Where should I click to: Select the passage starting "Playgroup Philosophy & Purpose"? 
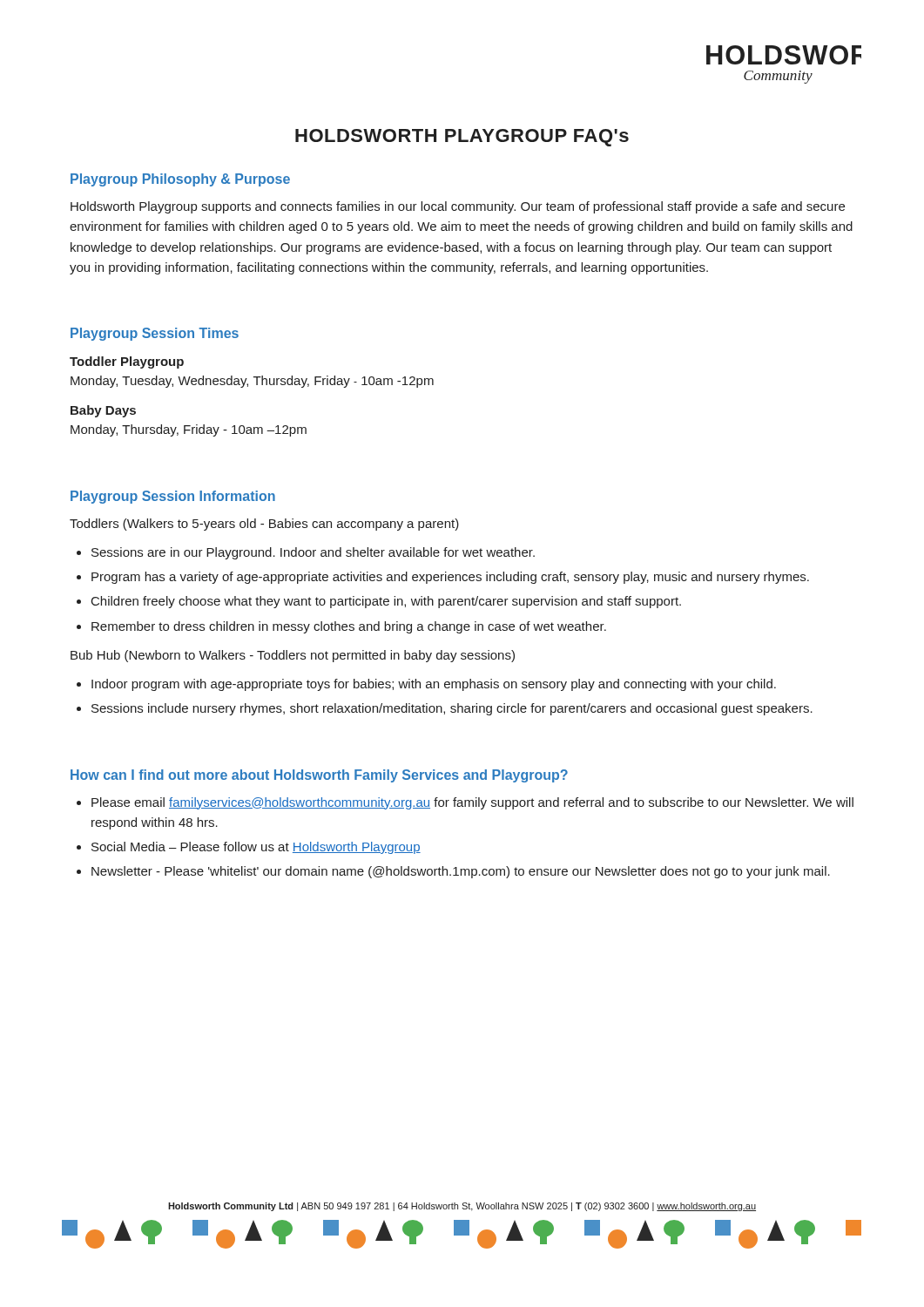pyautogui.click(x=180, y=179)
